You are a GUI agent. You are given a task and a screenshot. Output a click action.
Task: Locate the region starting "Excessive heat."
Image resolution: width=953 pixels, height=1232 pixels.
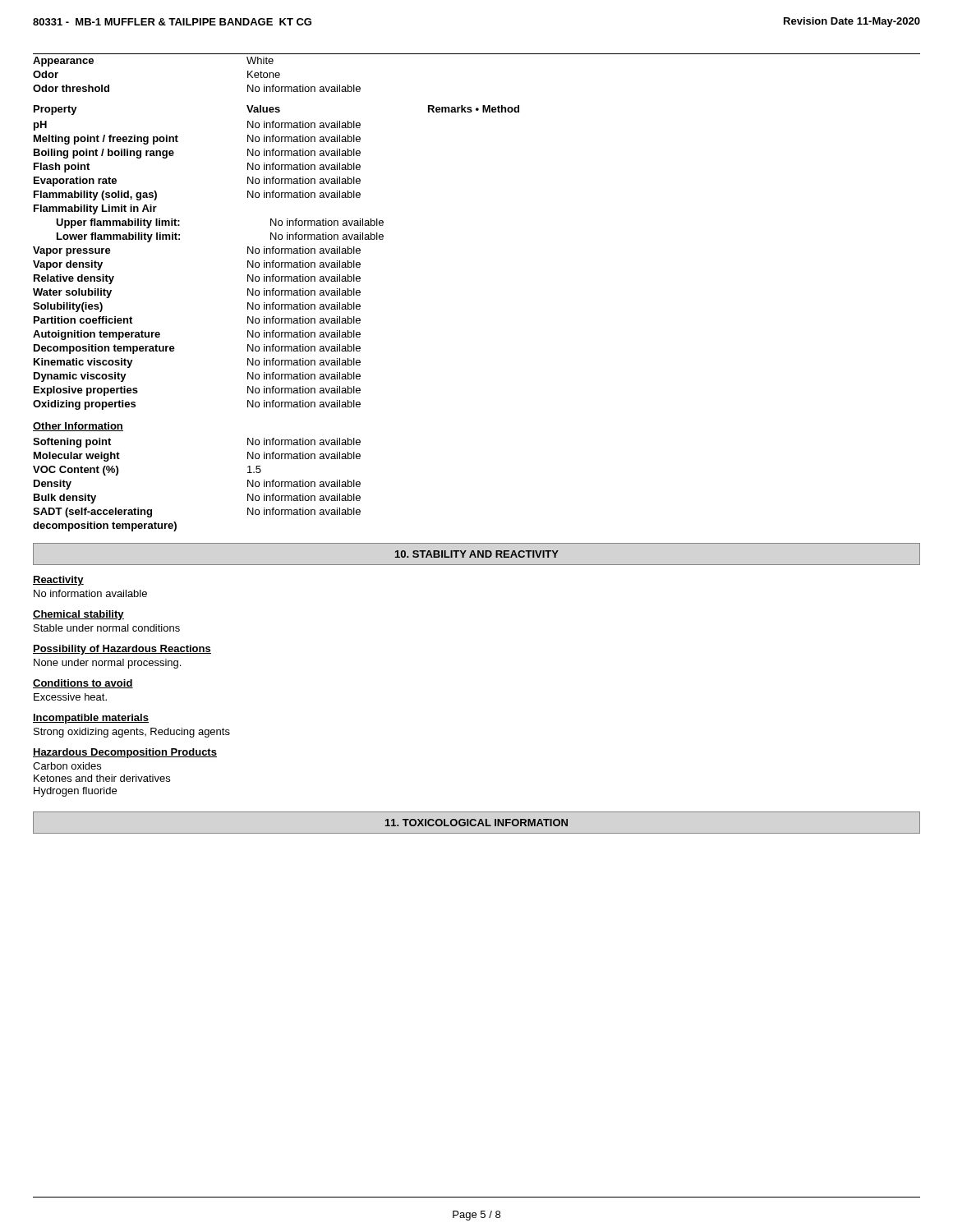70,697
